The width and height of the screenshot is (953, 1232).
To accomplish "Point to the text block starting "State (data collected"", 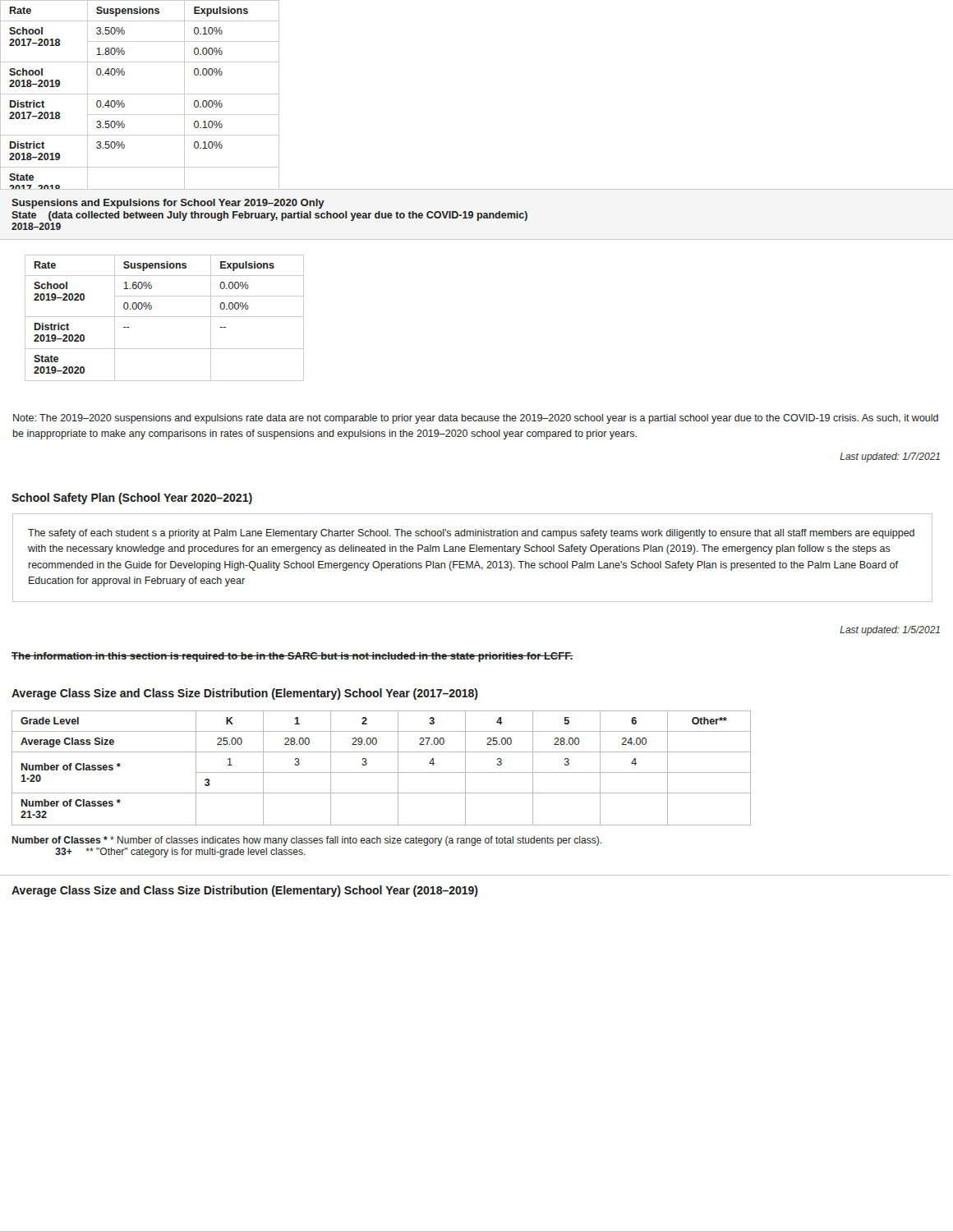I will coord(270,215).
